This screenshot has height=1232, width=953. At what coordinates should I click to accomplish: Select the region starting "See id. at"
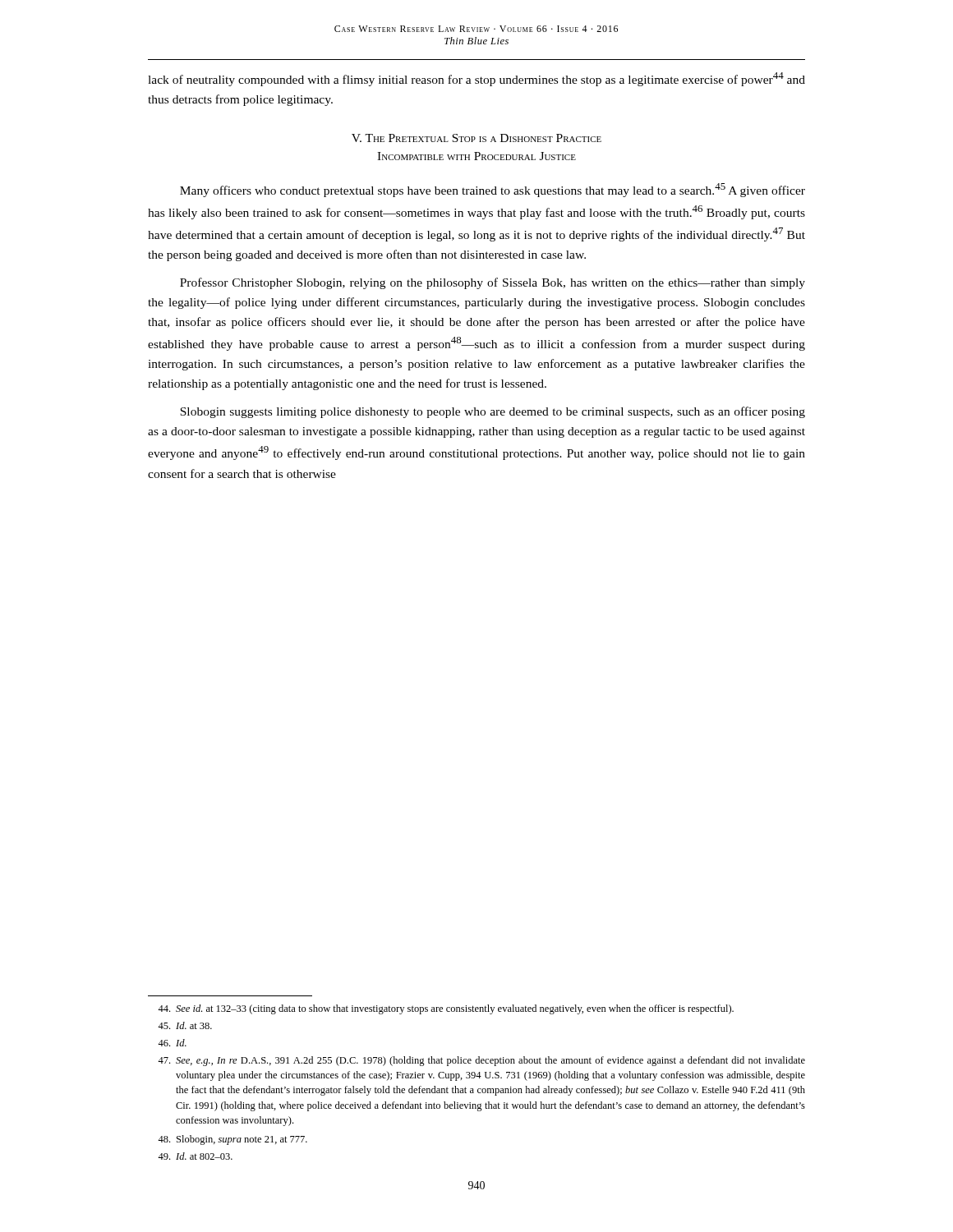click(476, 1008)
